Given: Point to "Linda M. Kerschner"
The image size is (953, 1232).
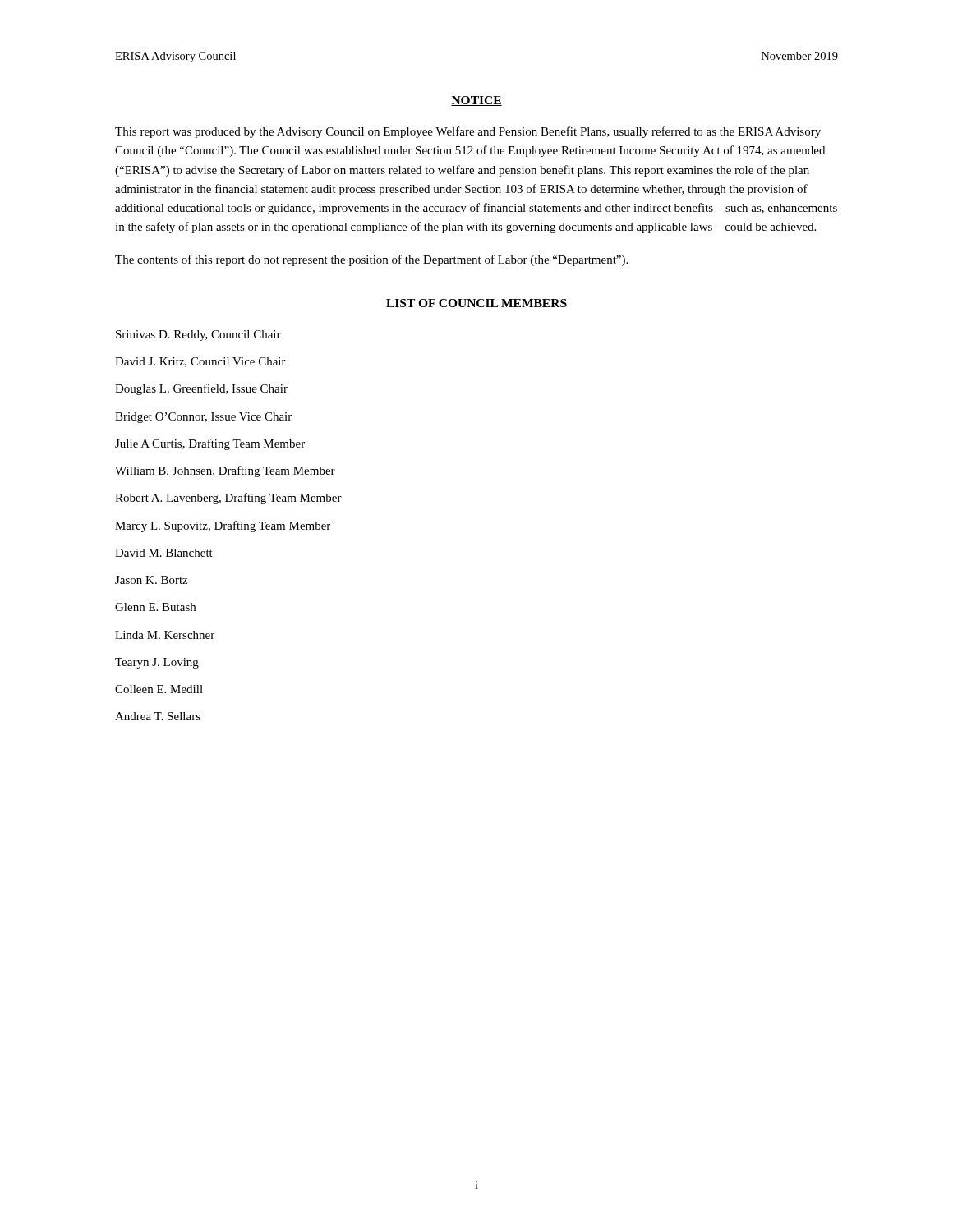Looking at the screenshot, I should 165,634.
